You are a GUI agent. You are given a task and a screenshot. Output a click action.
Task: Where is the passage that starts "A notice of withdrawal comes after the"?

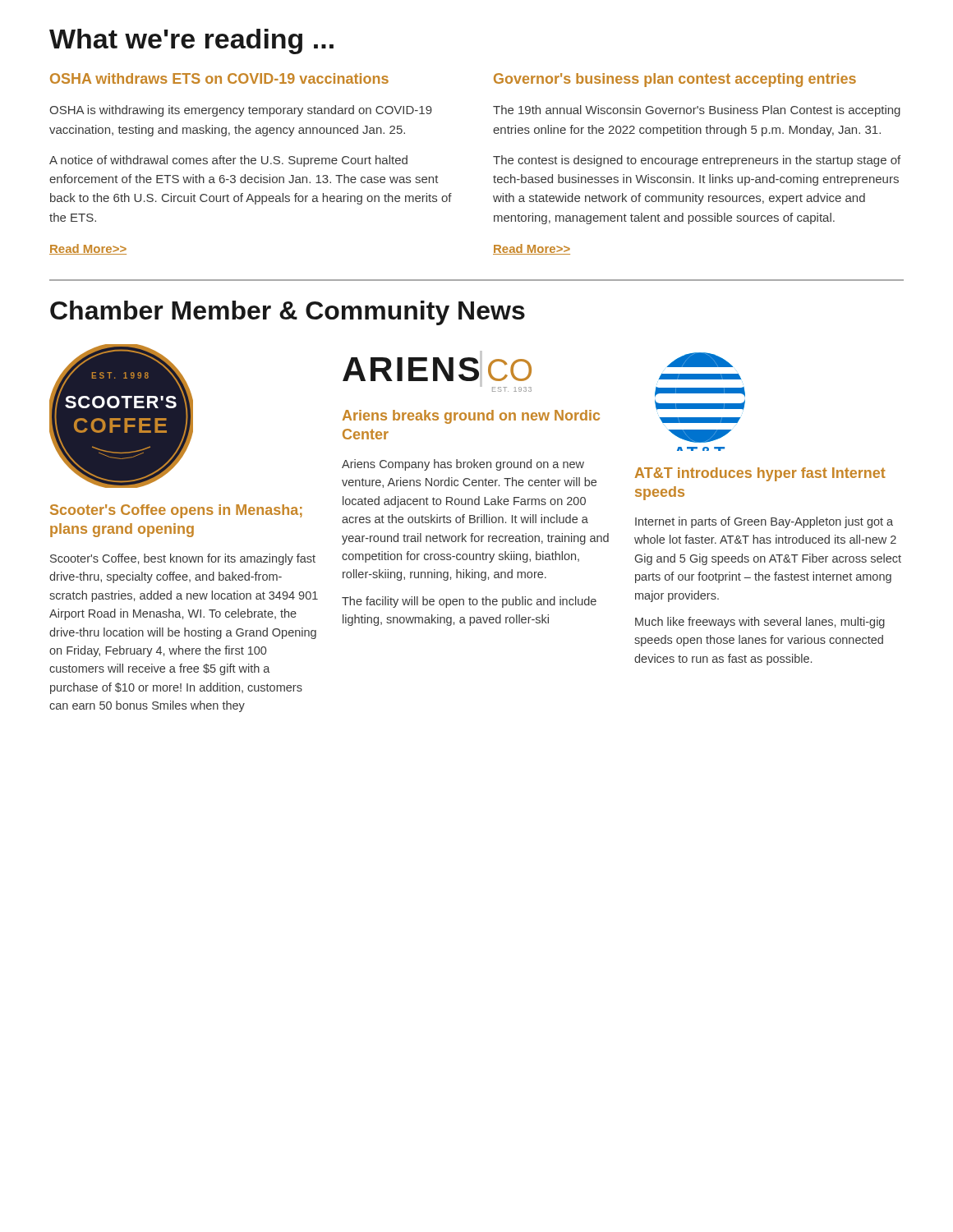click(255, 188)
